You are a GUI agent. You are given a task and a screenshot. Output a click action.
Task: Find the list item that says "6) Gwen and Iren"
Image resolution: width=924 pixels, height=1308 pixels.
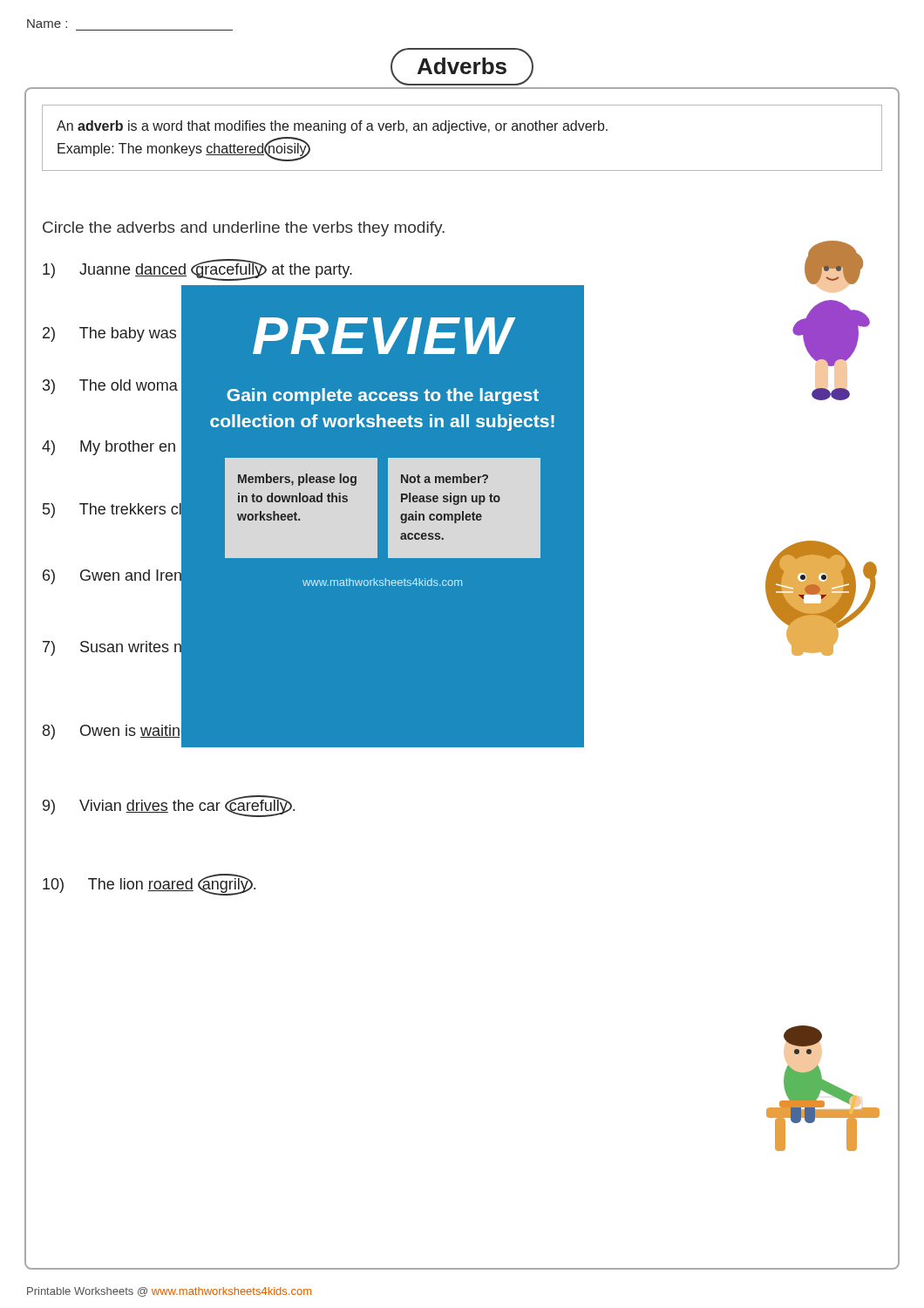112,576
